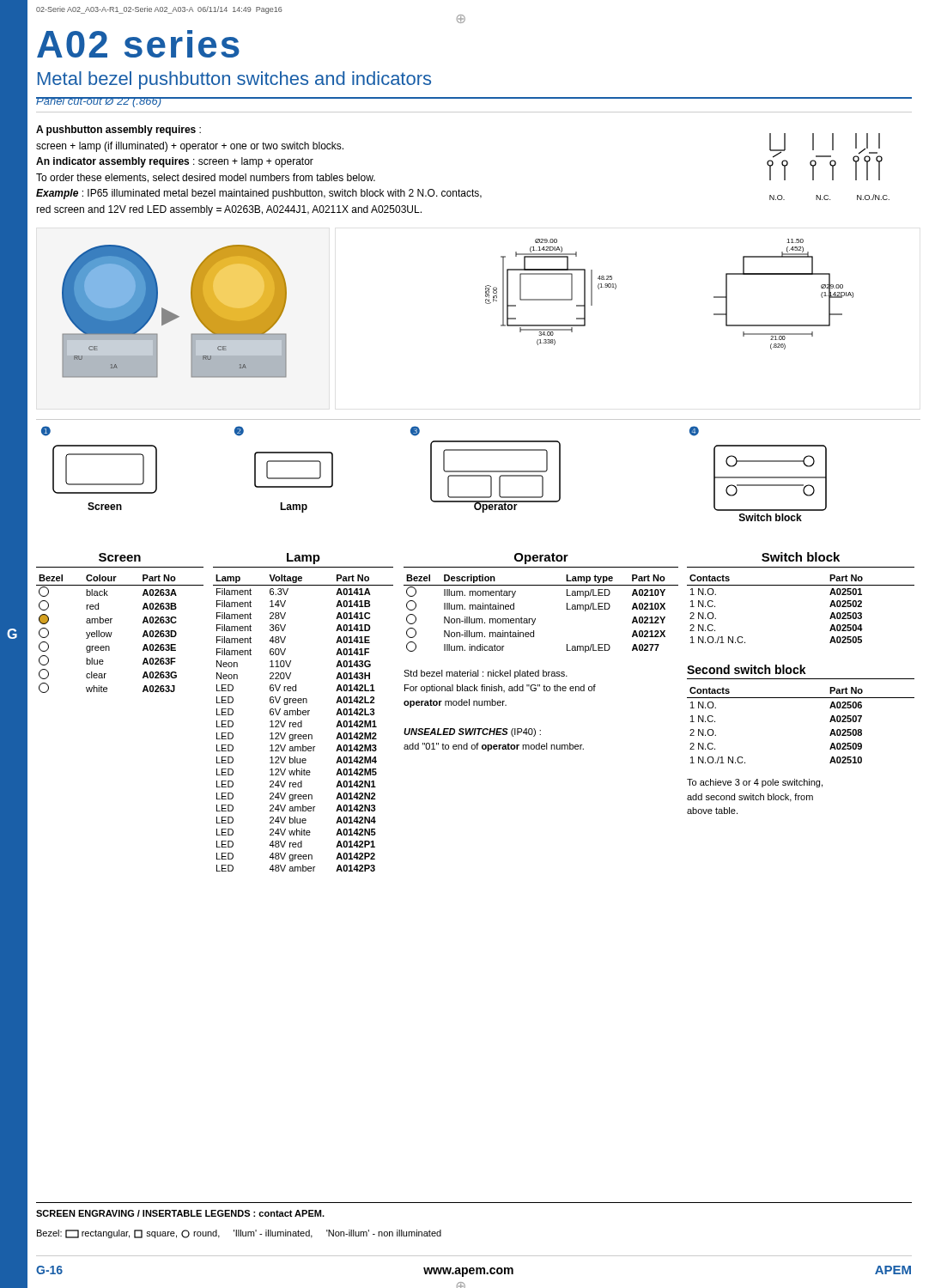The image size is (935, 1288).
Task: Click on the text block starting "To achieve 3 or 4 pole"
Action: pyautogui.click(x=755, y=796)
